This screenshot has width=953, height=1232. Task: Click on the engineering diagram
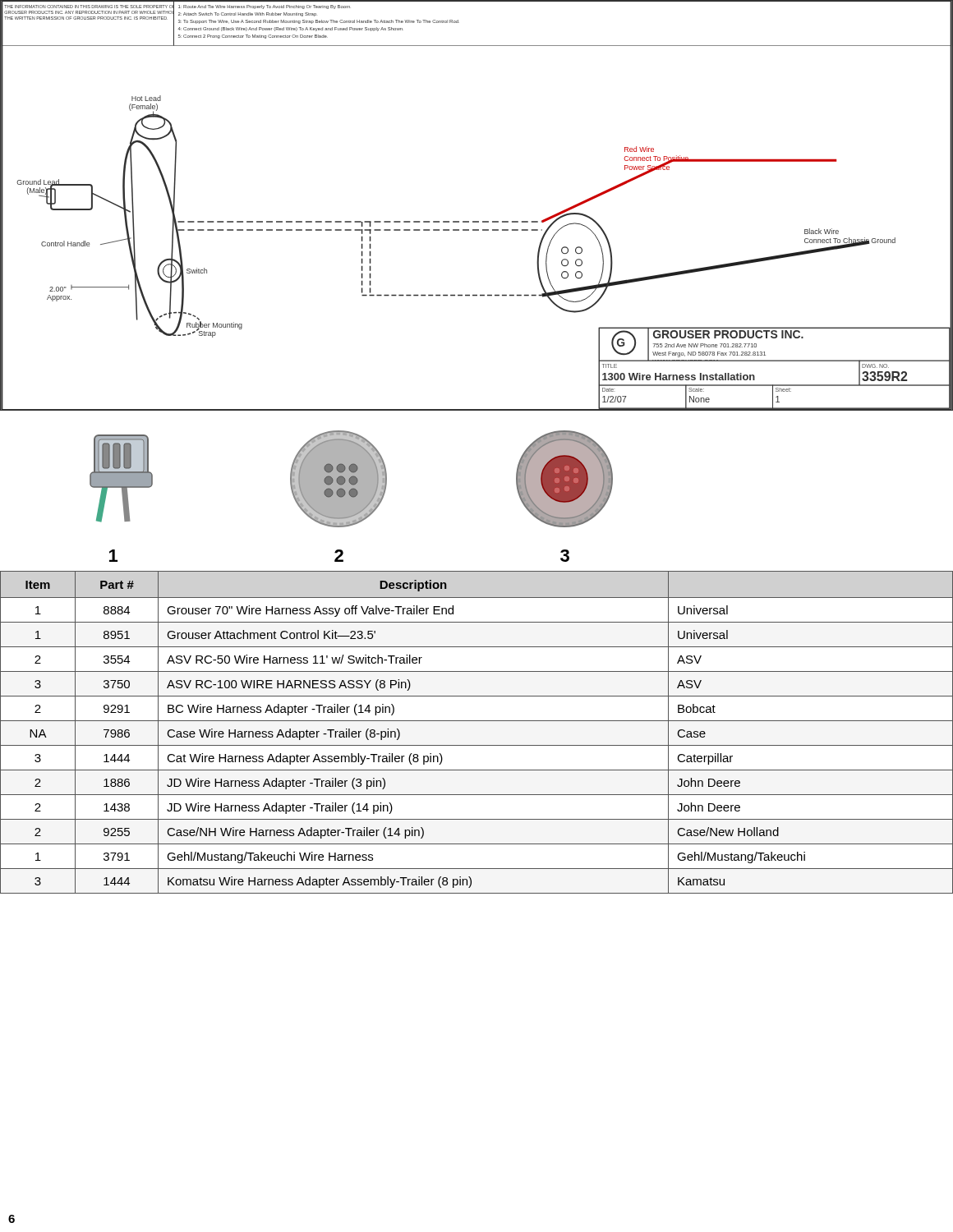(476, 205)
